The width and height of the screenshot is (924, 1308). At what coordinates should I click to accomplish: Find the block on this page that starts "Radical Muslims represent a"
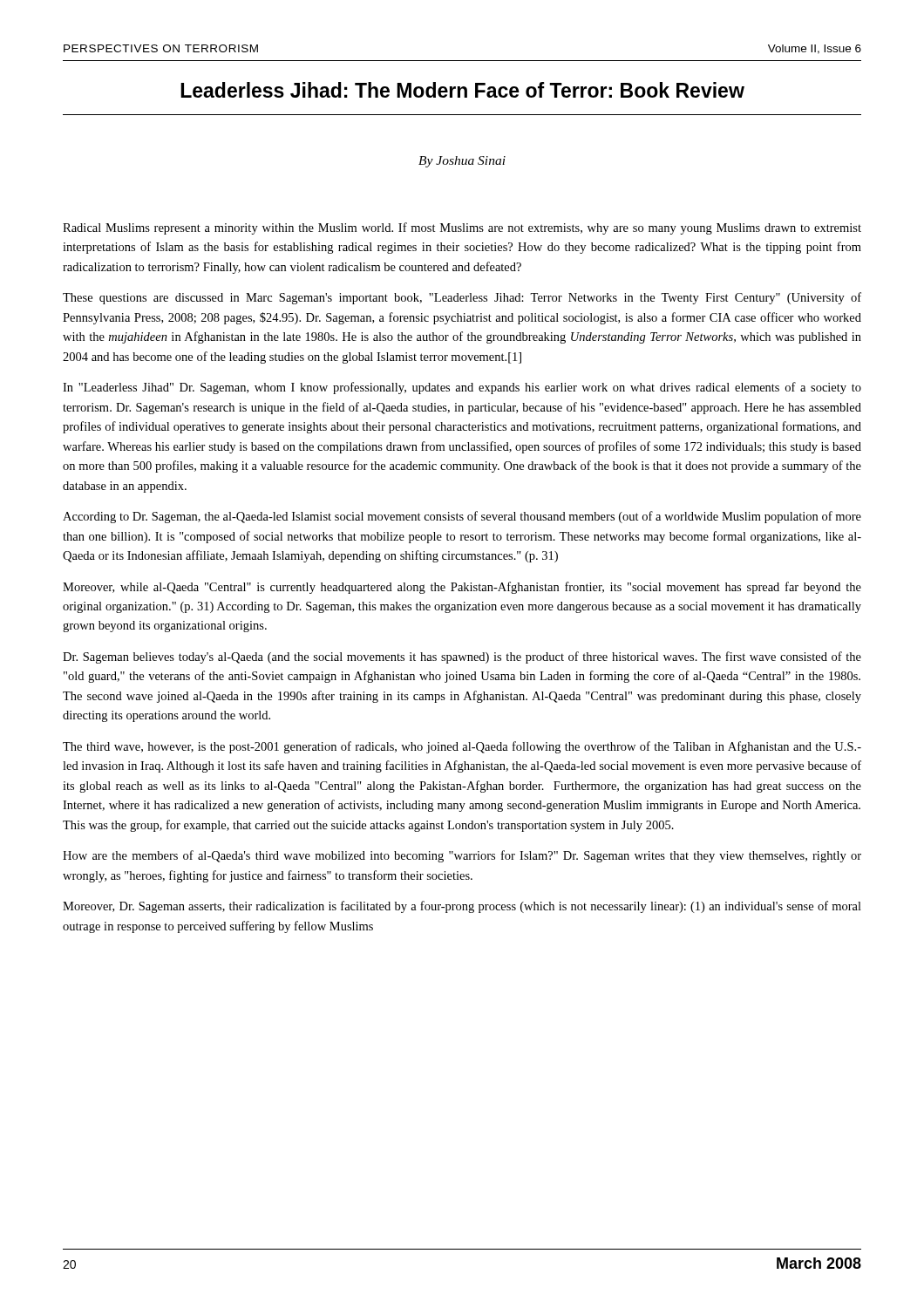click(462, 247)
